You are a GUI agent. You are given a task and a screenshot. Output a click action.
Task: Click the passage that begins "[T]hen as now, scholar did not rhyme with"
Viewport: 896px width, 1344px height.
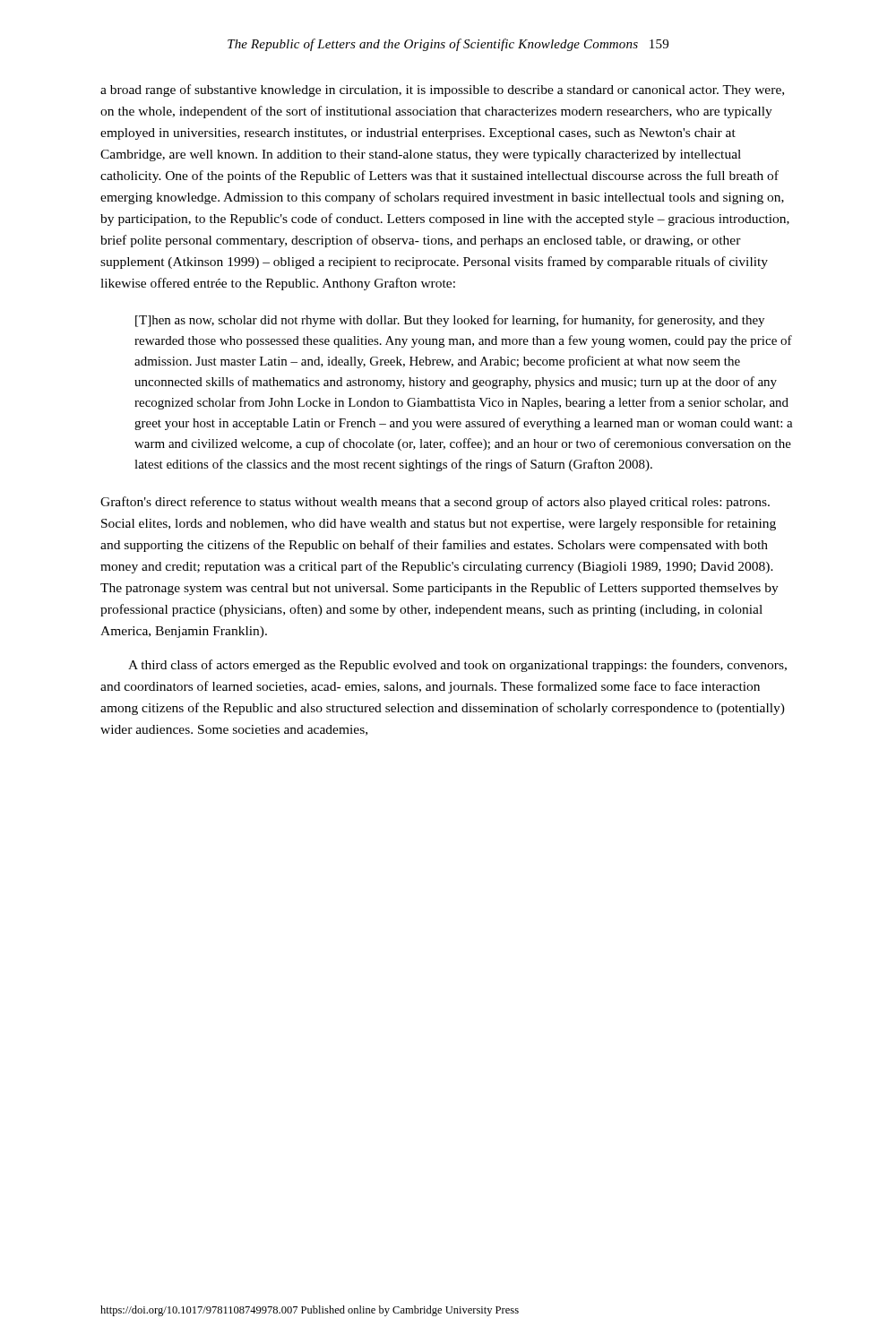pyautogui.click(x=465, y=392)
